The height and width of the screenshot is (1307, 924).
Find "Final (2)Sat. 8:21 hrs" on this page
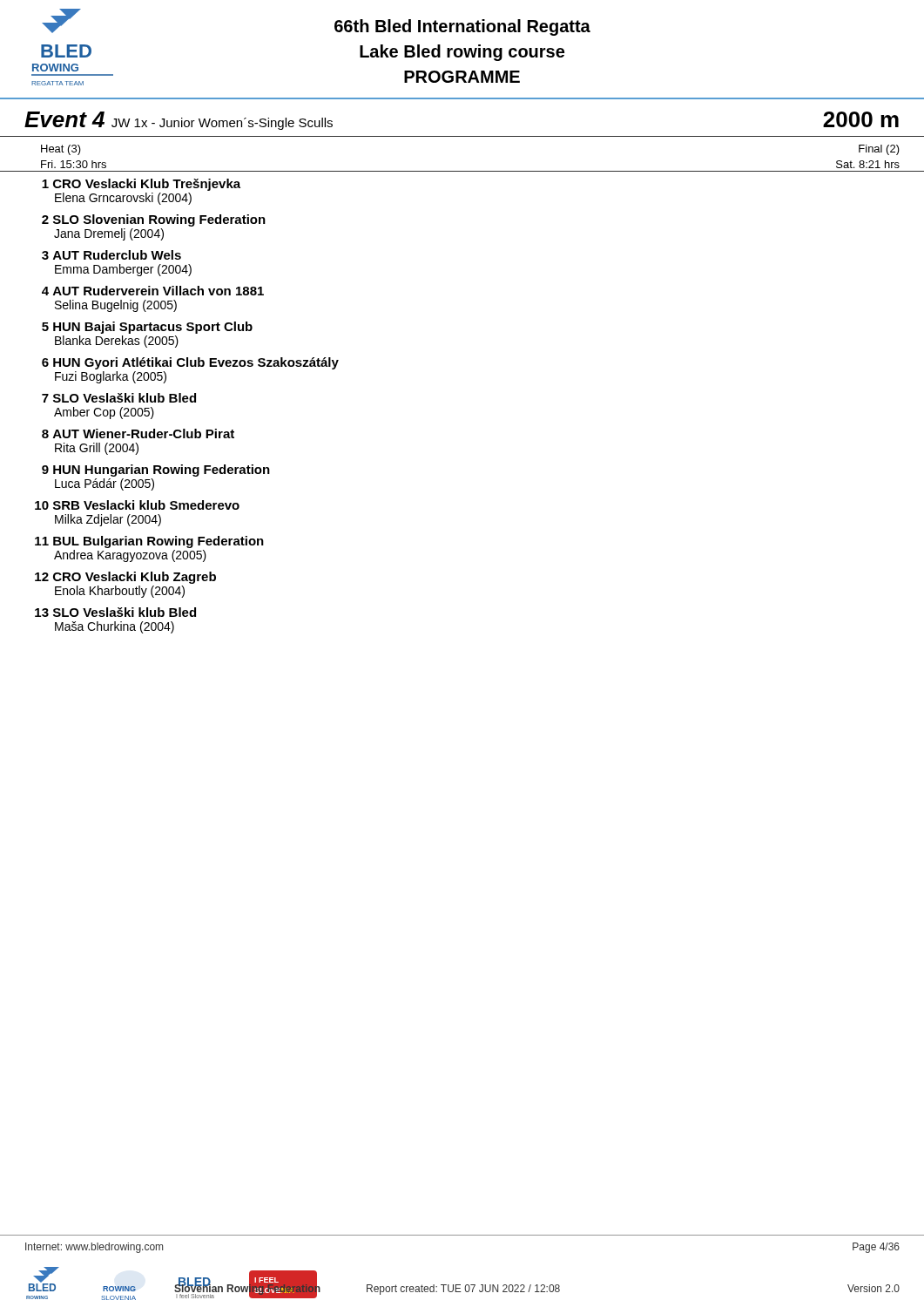pyautogui.click(x=867, y=157)
